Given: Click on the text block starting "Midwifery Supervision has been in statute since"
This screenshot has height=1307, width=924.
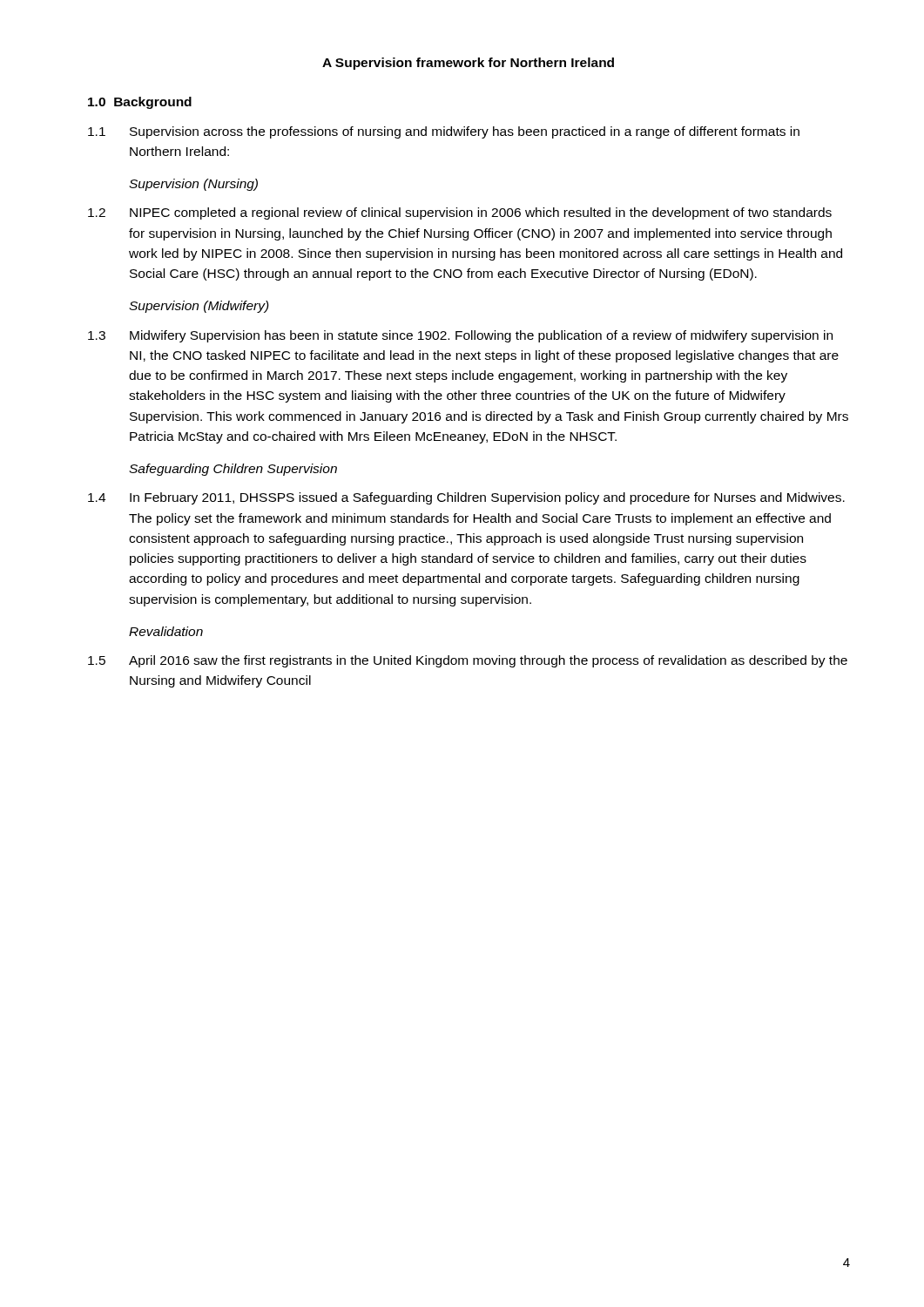Looking at the screenshot, I should [489, 385].
